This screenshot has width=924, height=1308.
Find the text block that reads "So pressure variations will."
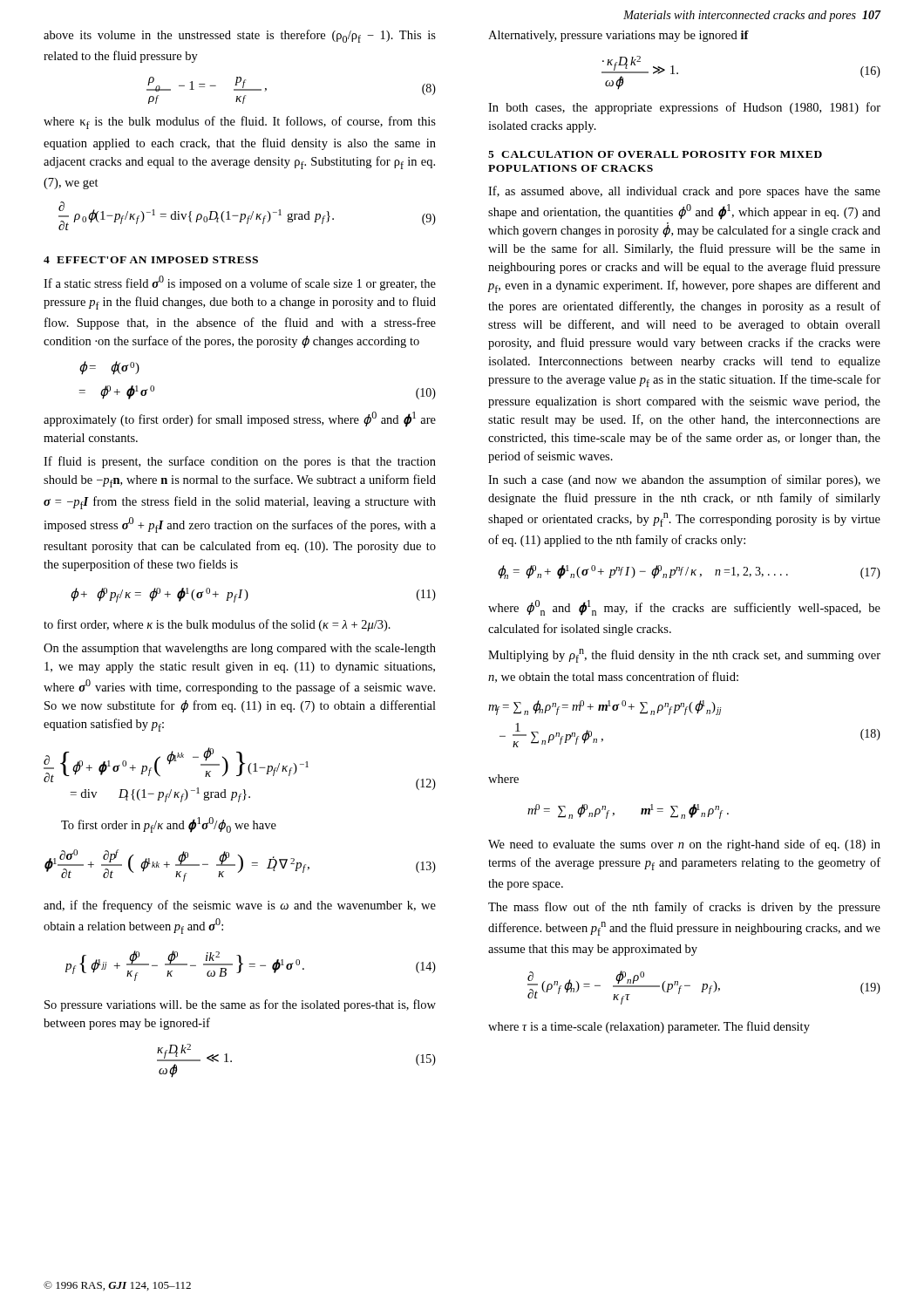[240, 1014]
